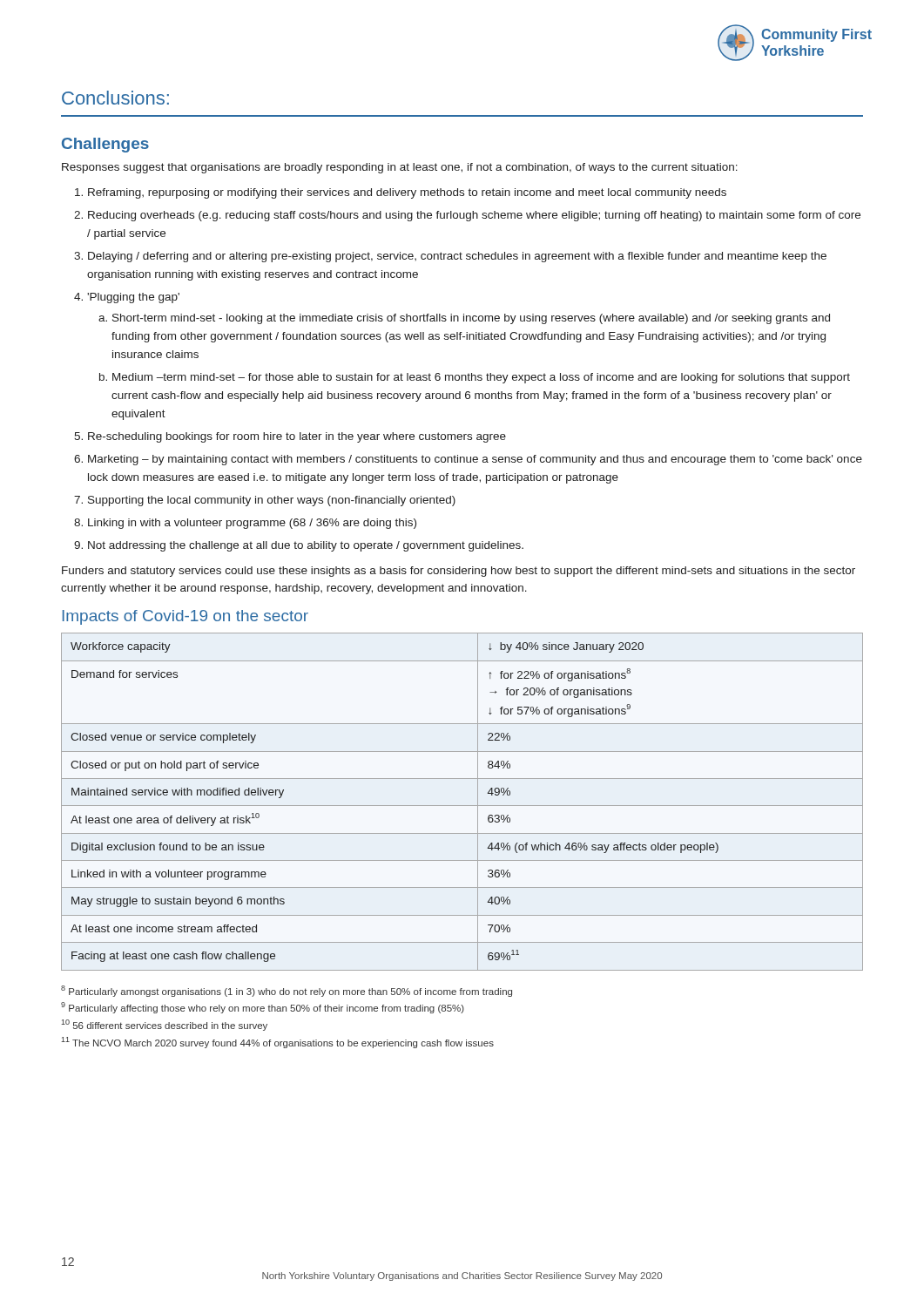The height and width of the screenshot is (1307, 924).
Task: Find the text block with the text "Funders and statutory services could use these insights"
Action: (462, 580)
